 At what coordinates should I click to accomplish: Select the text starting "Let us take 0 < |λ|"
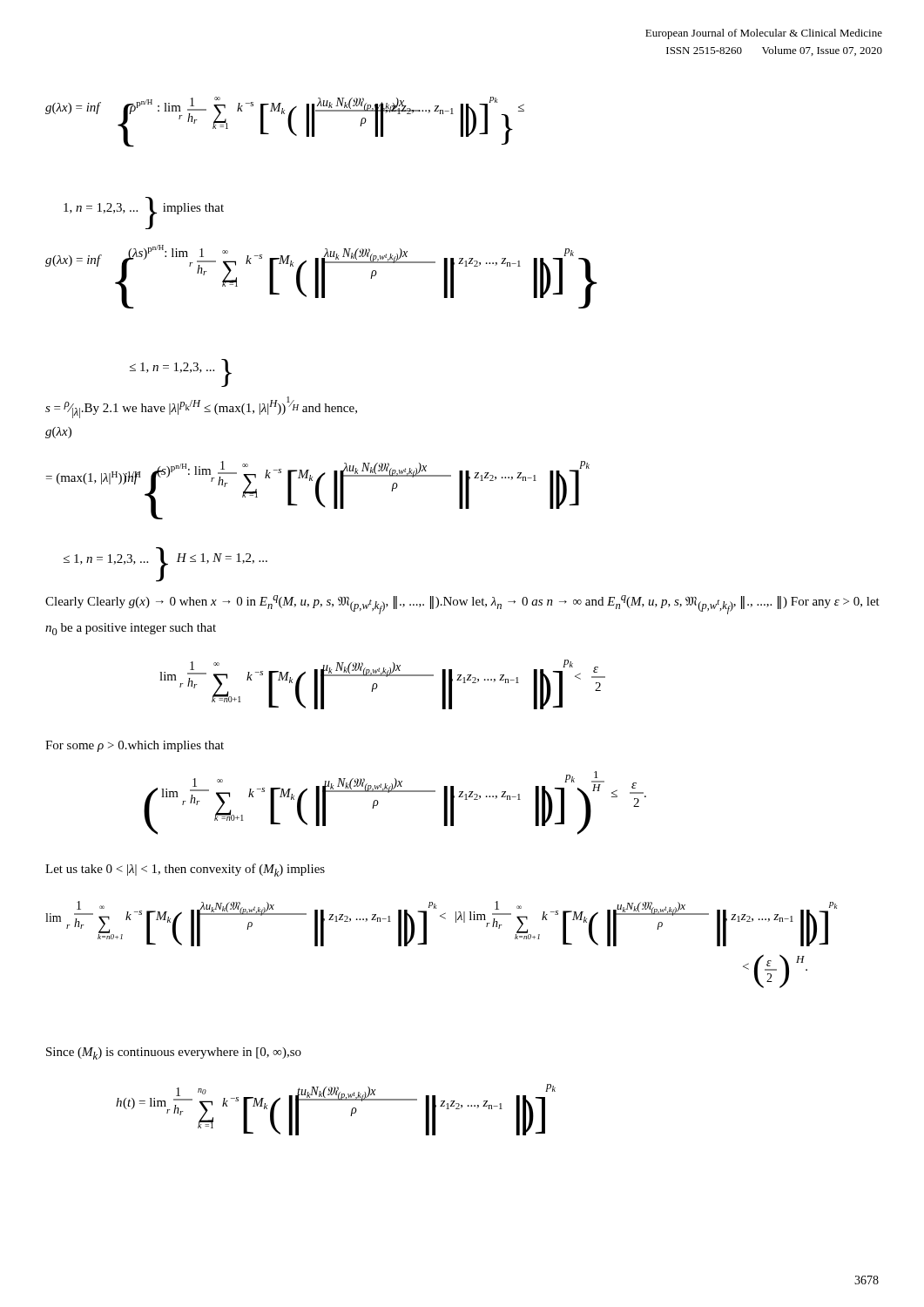click(185, 871)
